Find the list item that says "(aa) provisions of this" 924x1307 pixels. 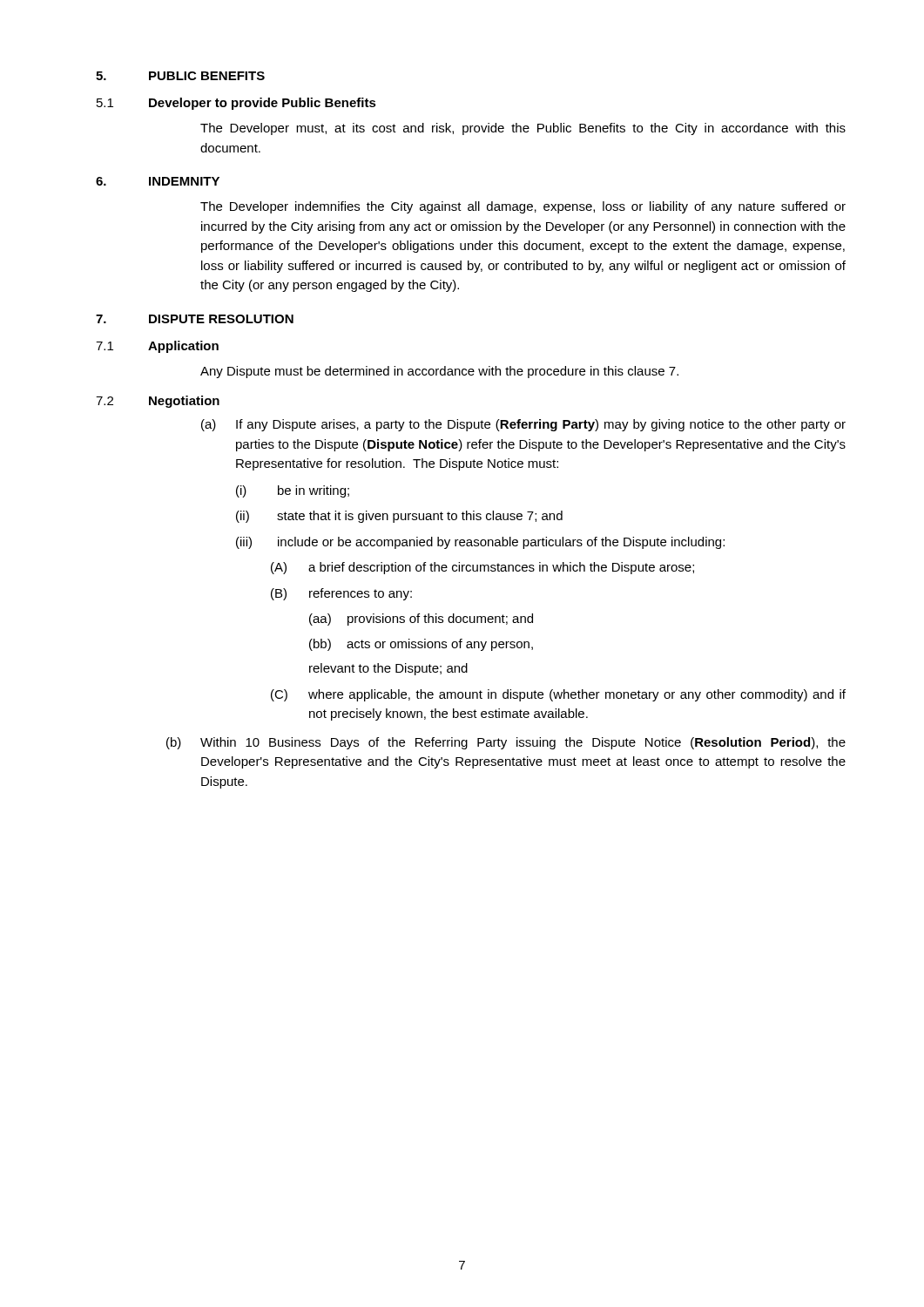click(421, 620)
